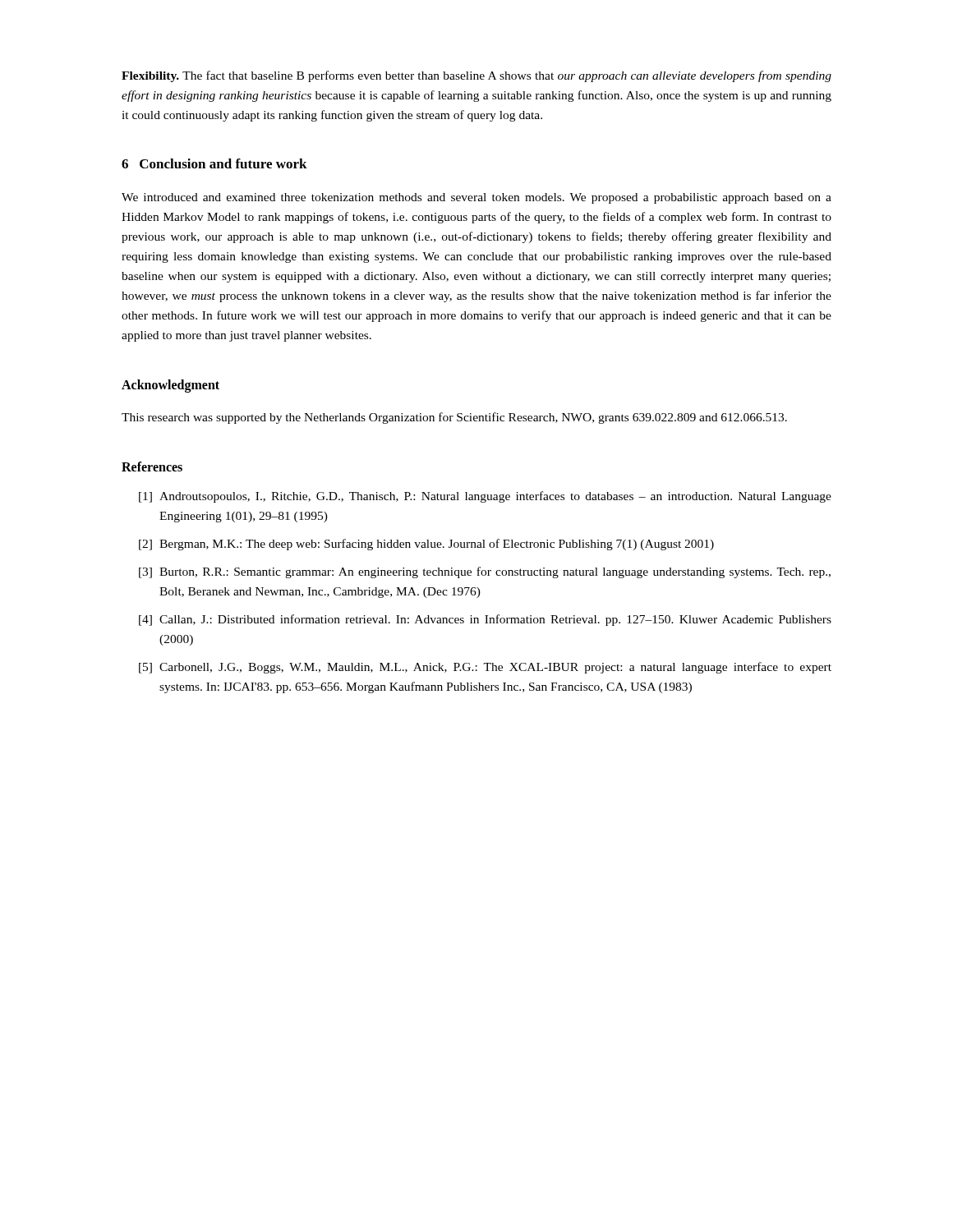Click on the text block containing "Flexibility. The fact that baseline B"
Image resolution: width=953 pixels, height=1232 pixels.
tap(476, 95)
